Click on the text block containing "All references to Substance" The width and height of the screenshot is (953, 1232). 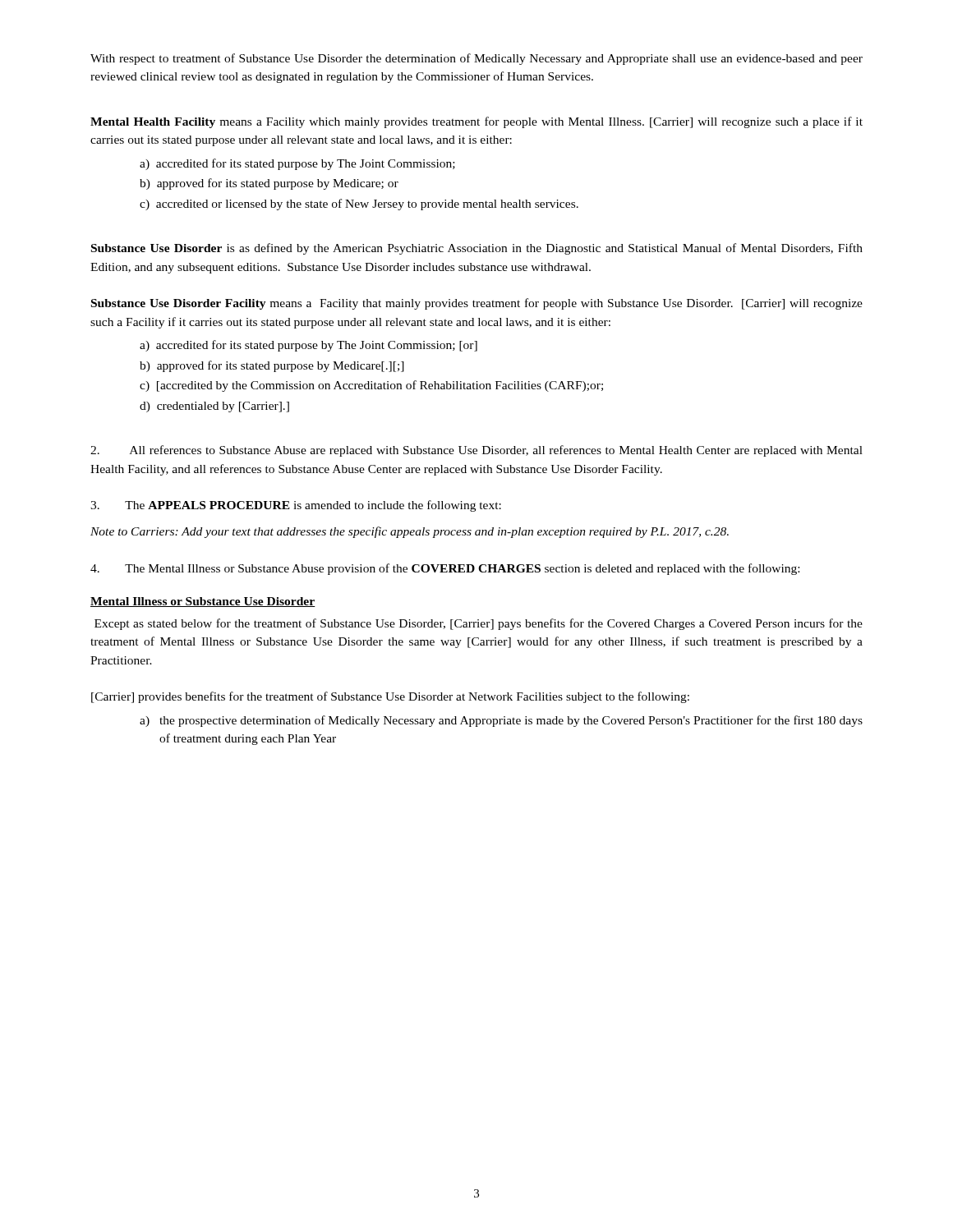coord(476,460)
